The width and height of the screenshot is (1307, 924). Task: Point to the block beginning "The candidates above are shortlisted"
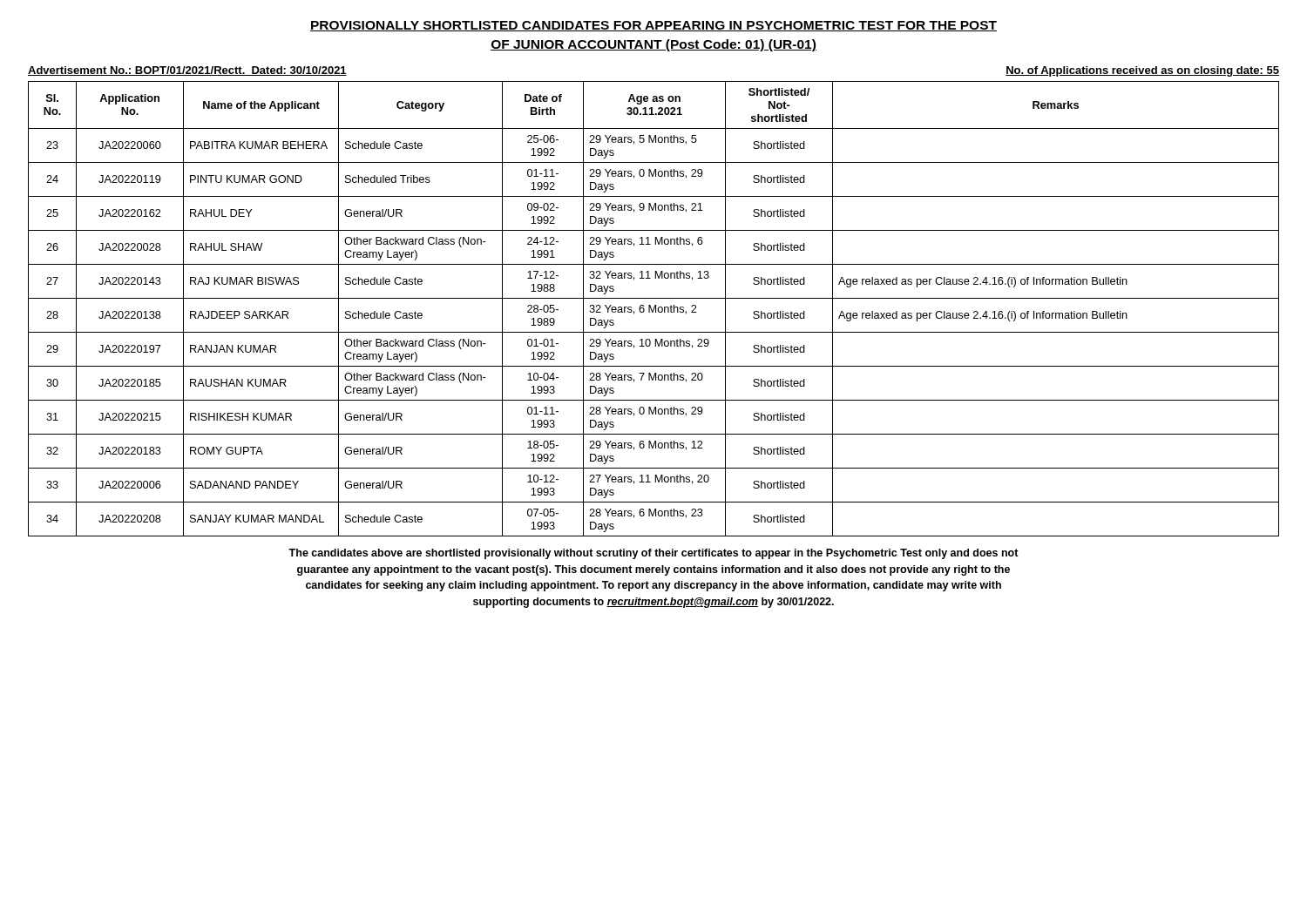click(654, 577)
